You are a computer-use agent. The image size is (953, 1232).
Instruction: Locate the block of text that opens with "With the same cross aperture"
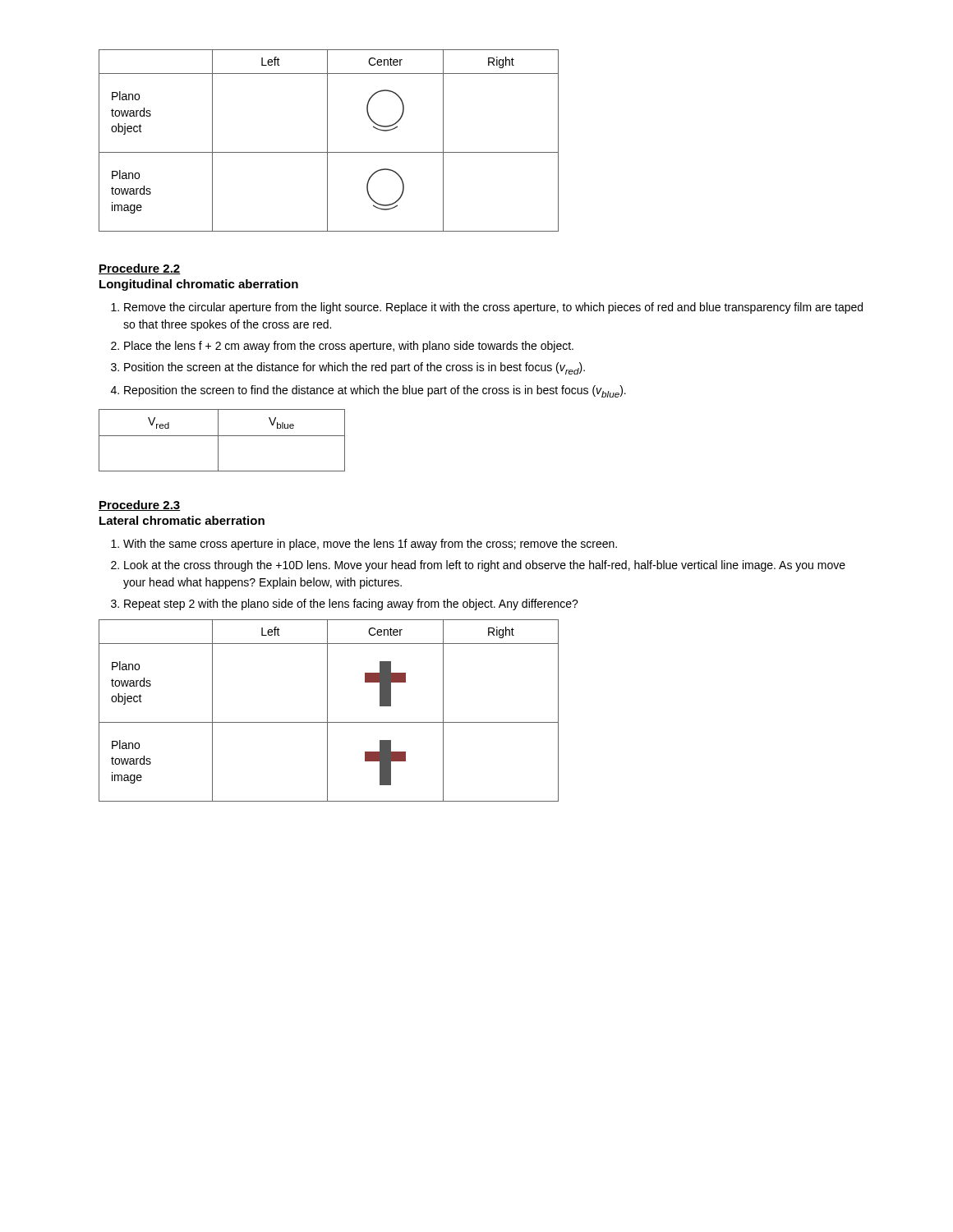coord(485,574)
